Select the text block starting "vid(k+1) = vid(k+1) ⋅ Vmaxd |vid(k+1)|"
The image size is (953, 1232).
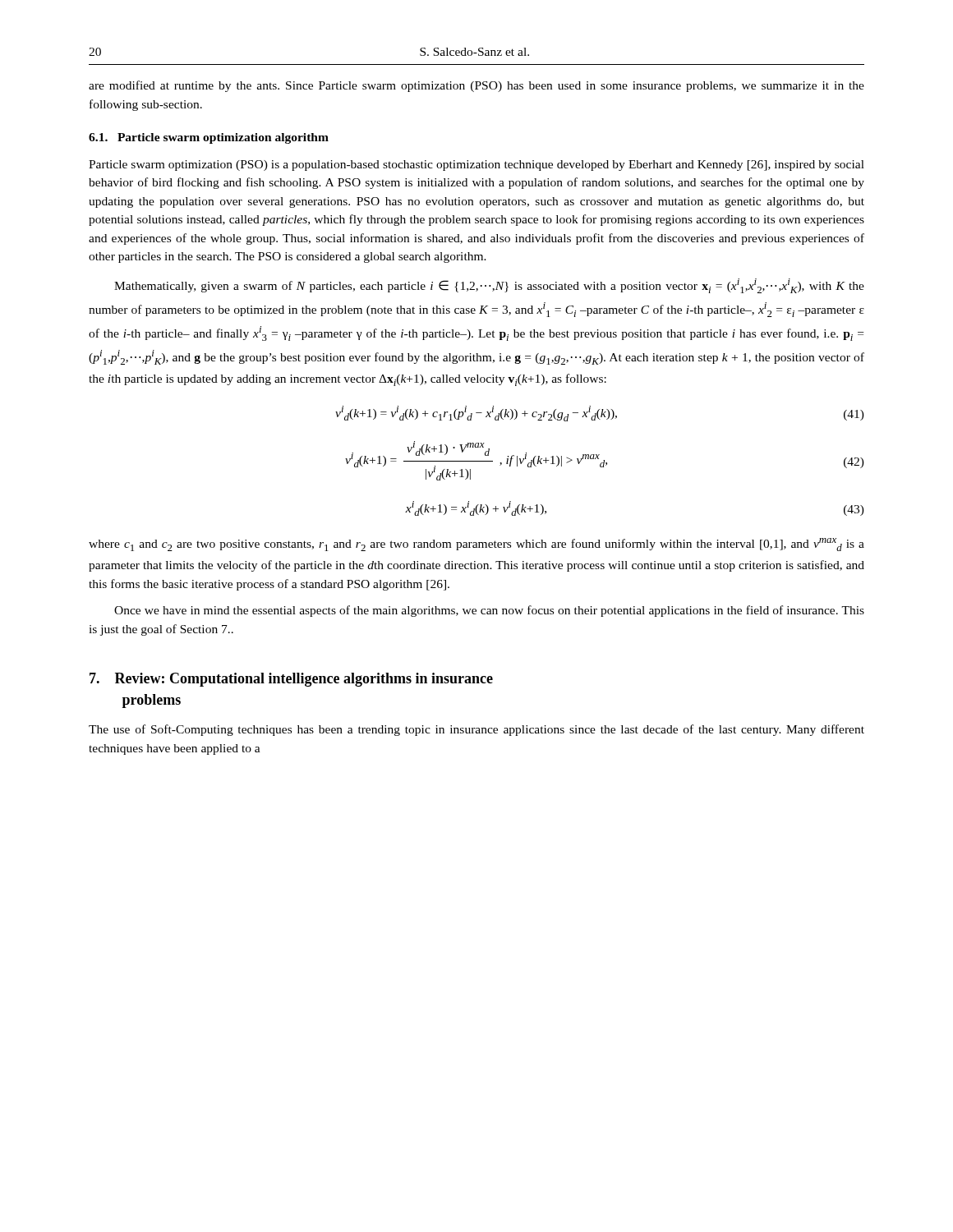pos(476,462)
